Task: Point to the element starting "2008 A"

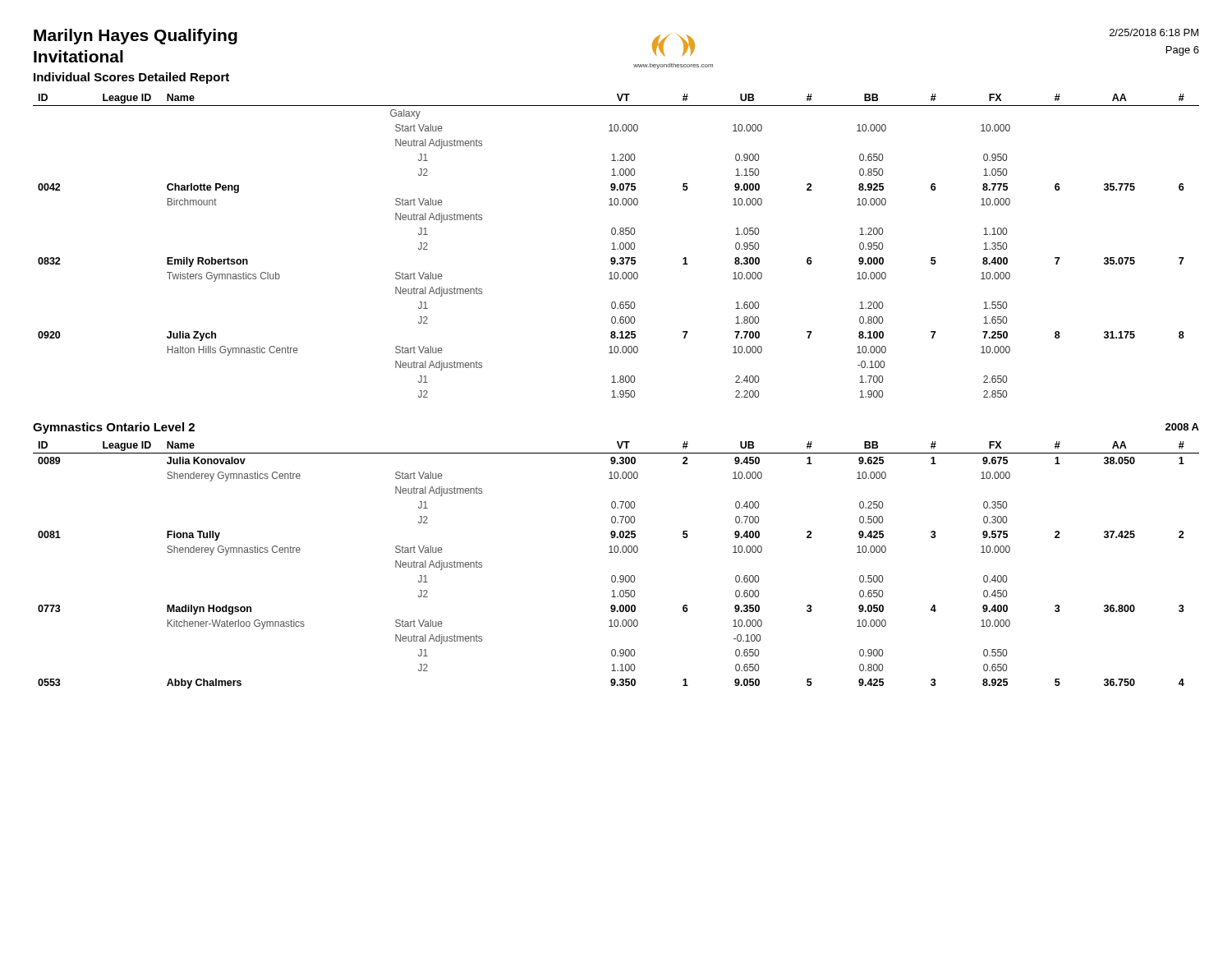Action: (x=1182, y=426)
